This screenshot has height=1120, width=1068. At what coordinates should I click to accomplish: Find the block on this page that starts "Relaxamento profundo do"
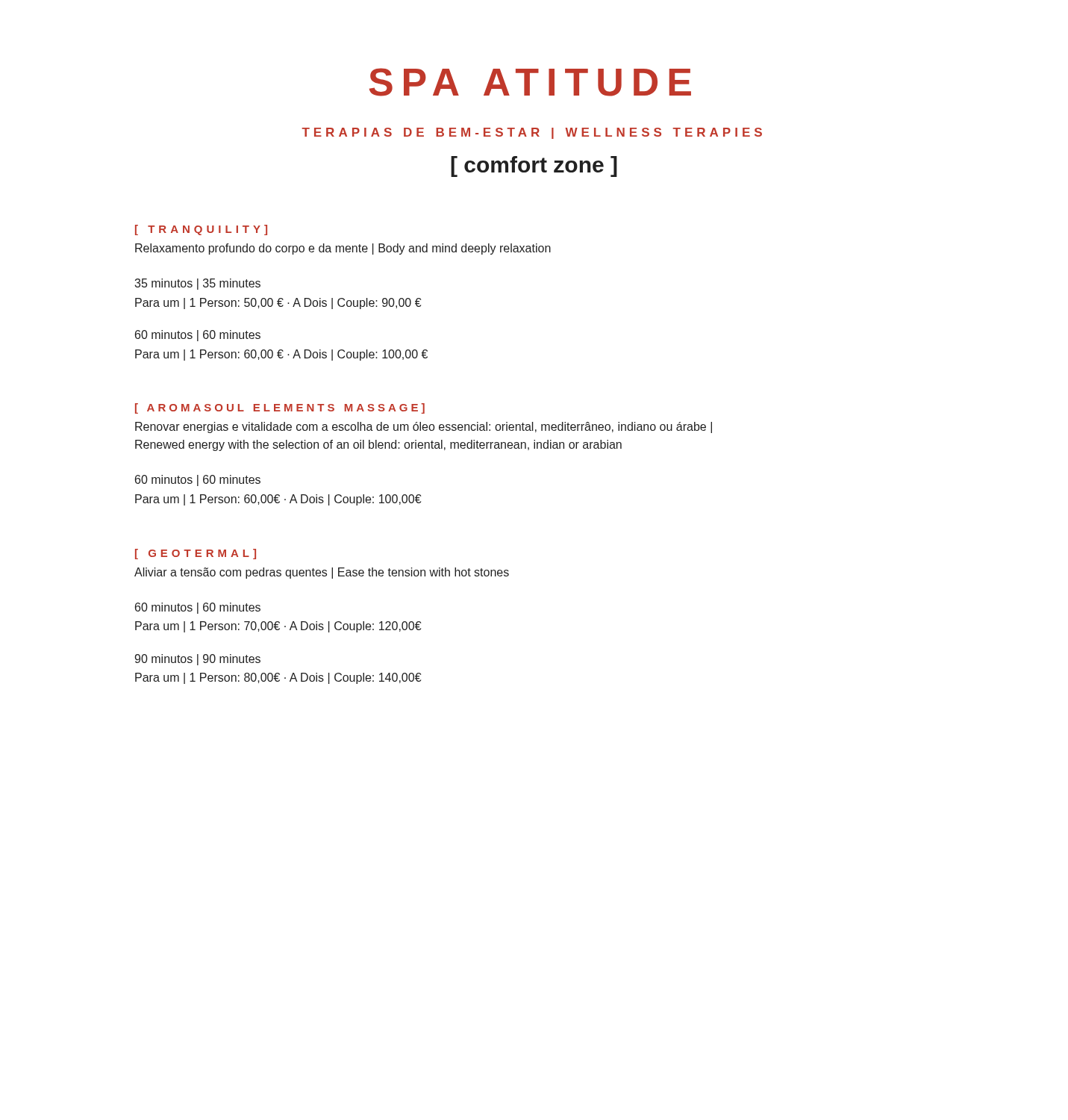point(343,248)
